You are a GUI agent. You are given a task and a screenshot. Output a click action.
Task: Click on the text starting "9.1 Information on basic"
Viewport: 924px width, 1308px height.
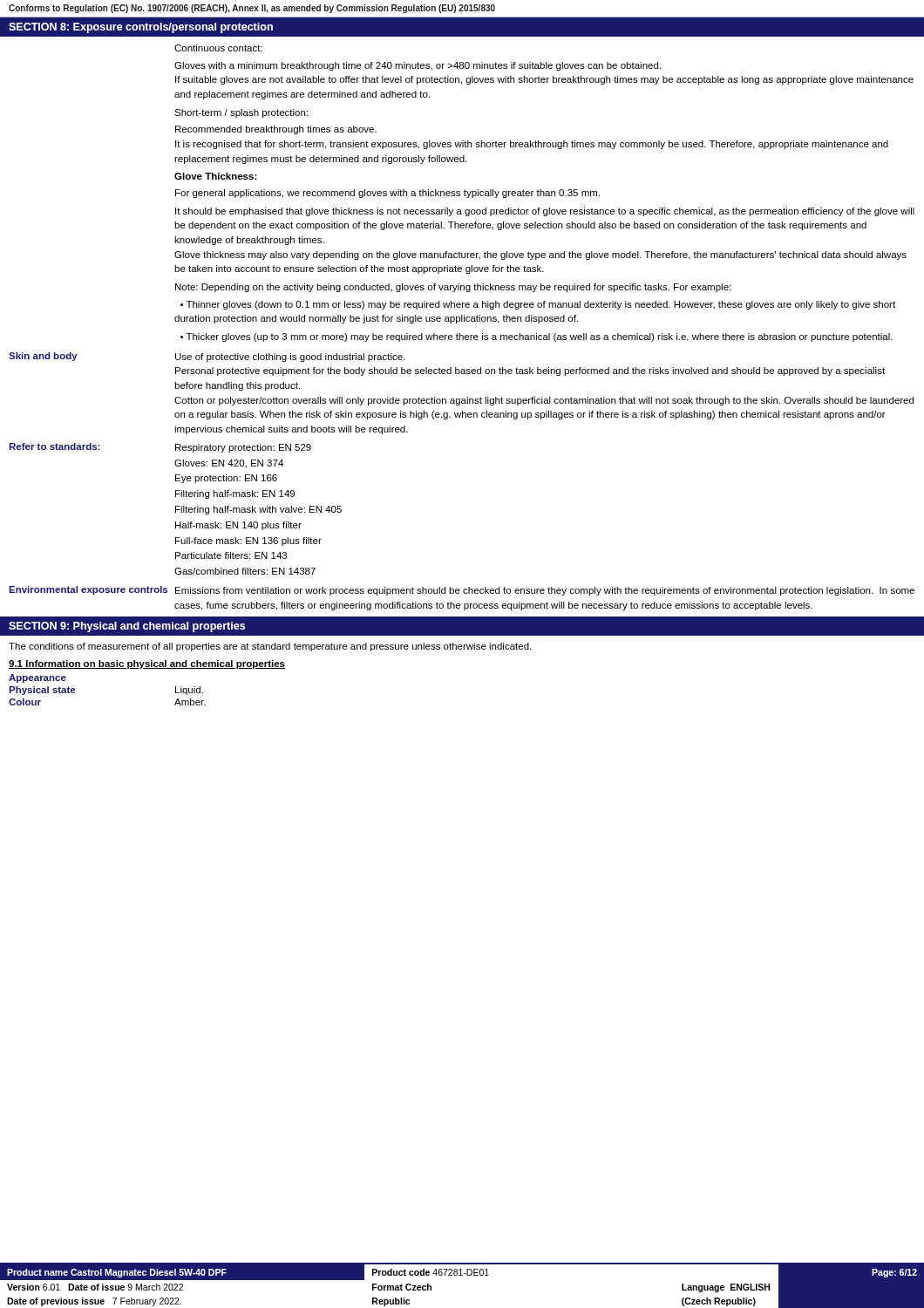(x=147, y=664)
